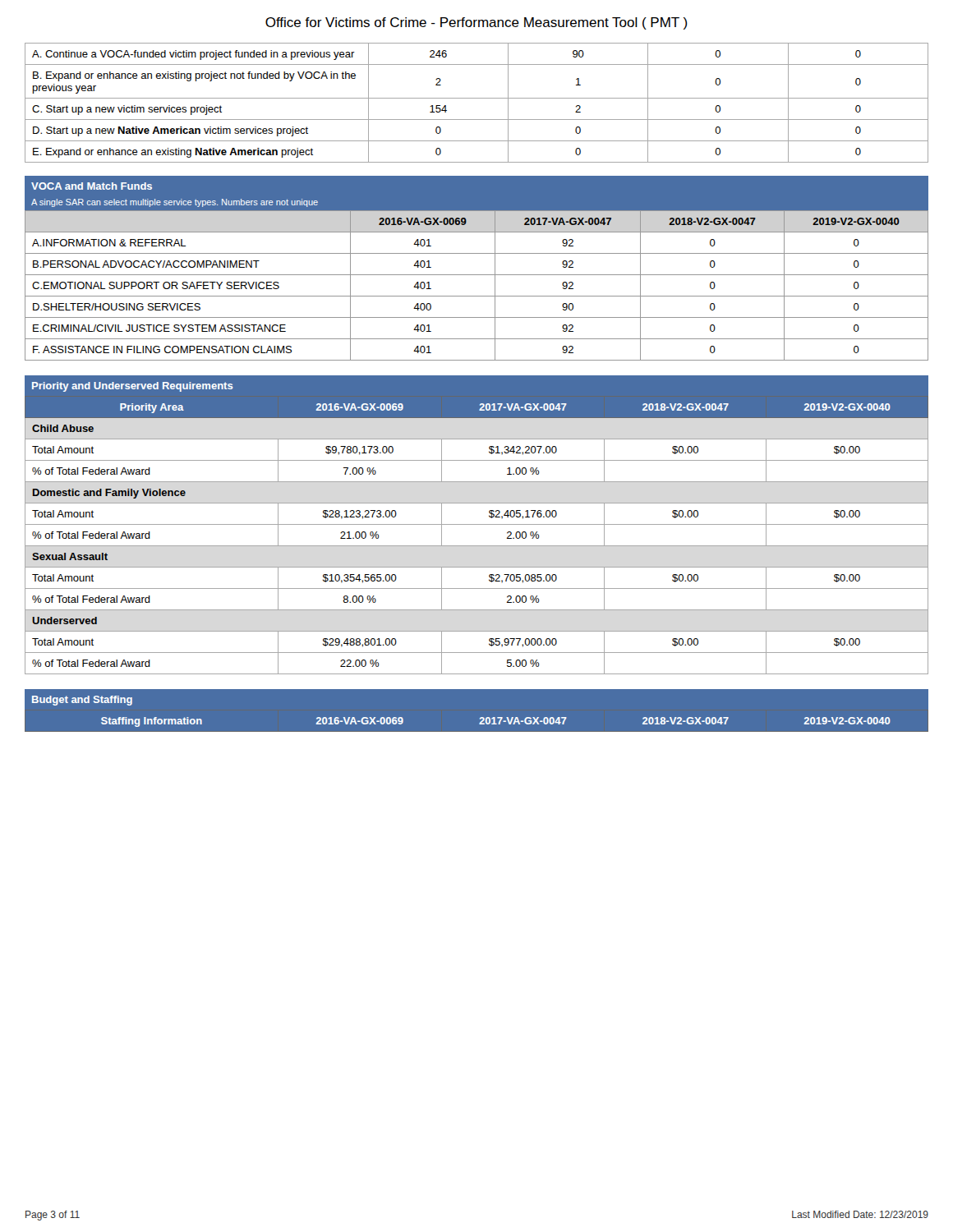Find "Priority and Underserved Requirements" on this page

[132, 386]
